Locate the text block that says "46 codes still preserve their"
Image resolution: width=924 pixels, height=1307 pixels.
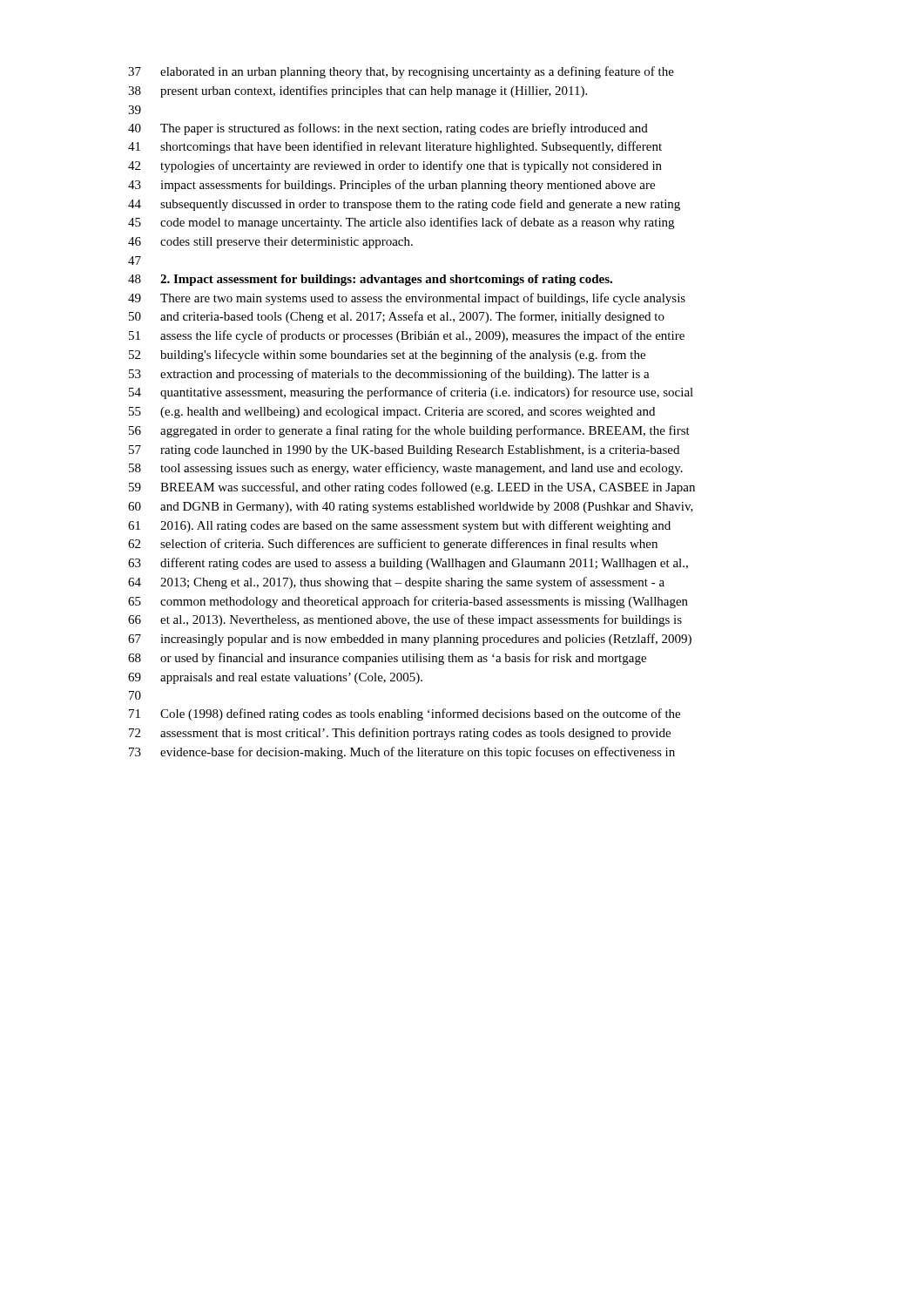point(270,243)
